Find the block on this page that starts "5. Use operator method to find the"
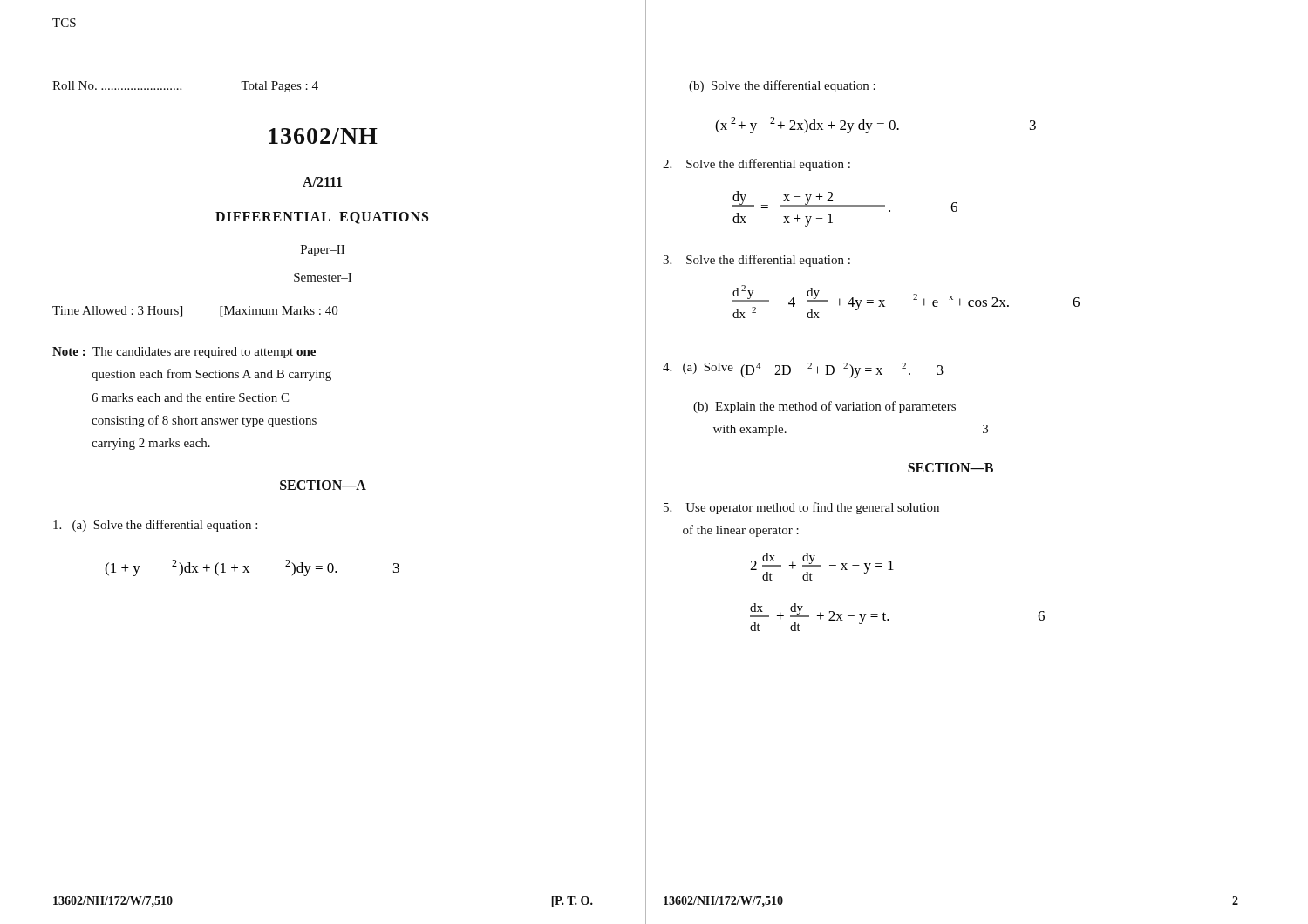This screenshot has height=924, width=1308. (801, 518)
